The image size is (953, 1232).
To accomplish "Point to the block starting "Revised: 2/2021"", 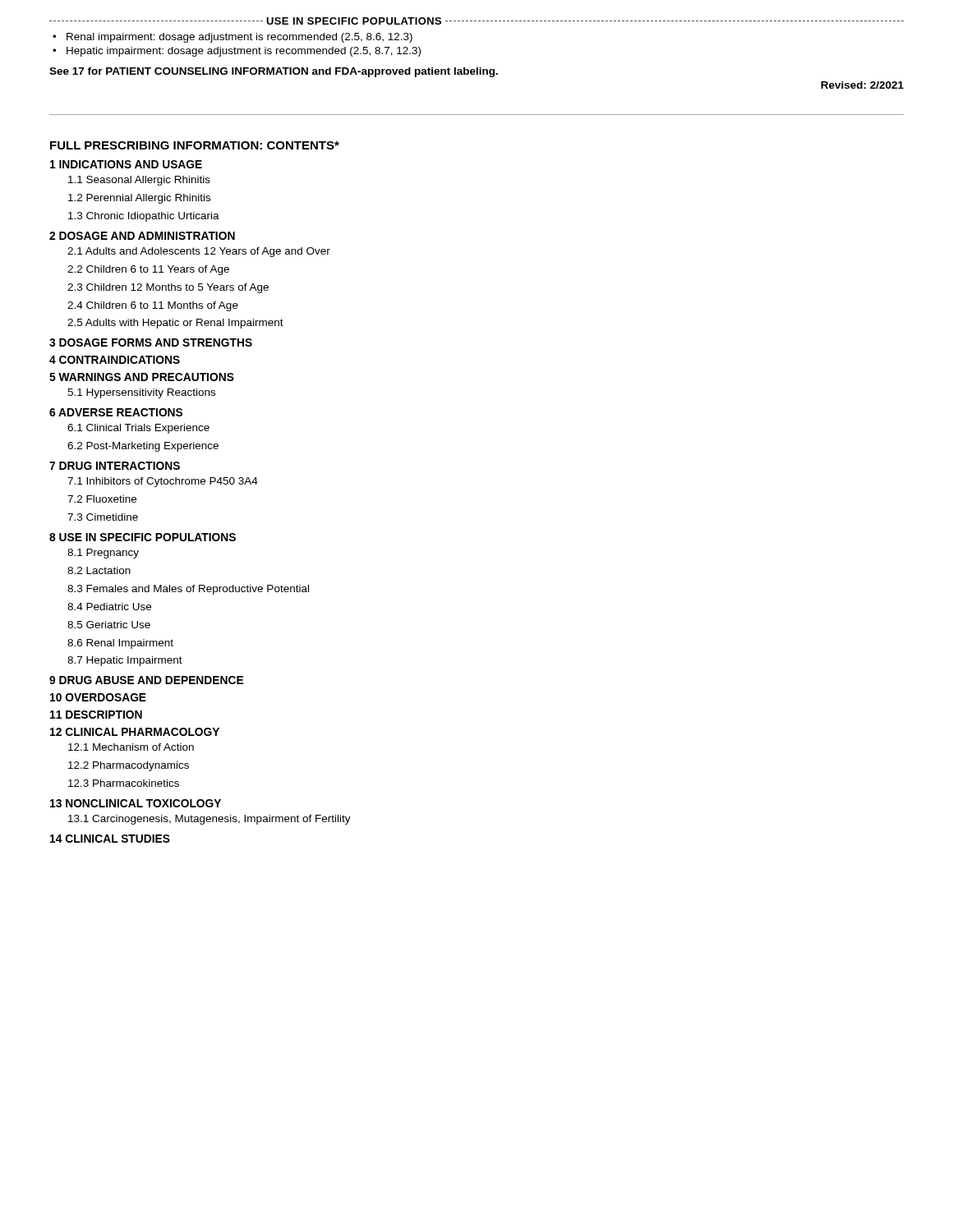I will (862, 85).
